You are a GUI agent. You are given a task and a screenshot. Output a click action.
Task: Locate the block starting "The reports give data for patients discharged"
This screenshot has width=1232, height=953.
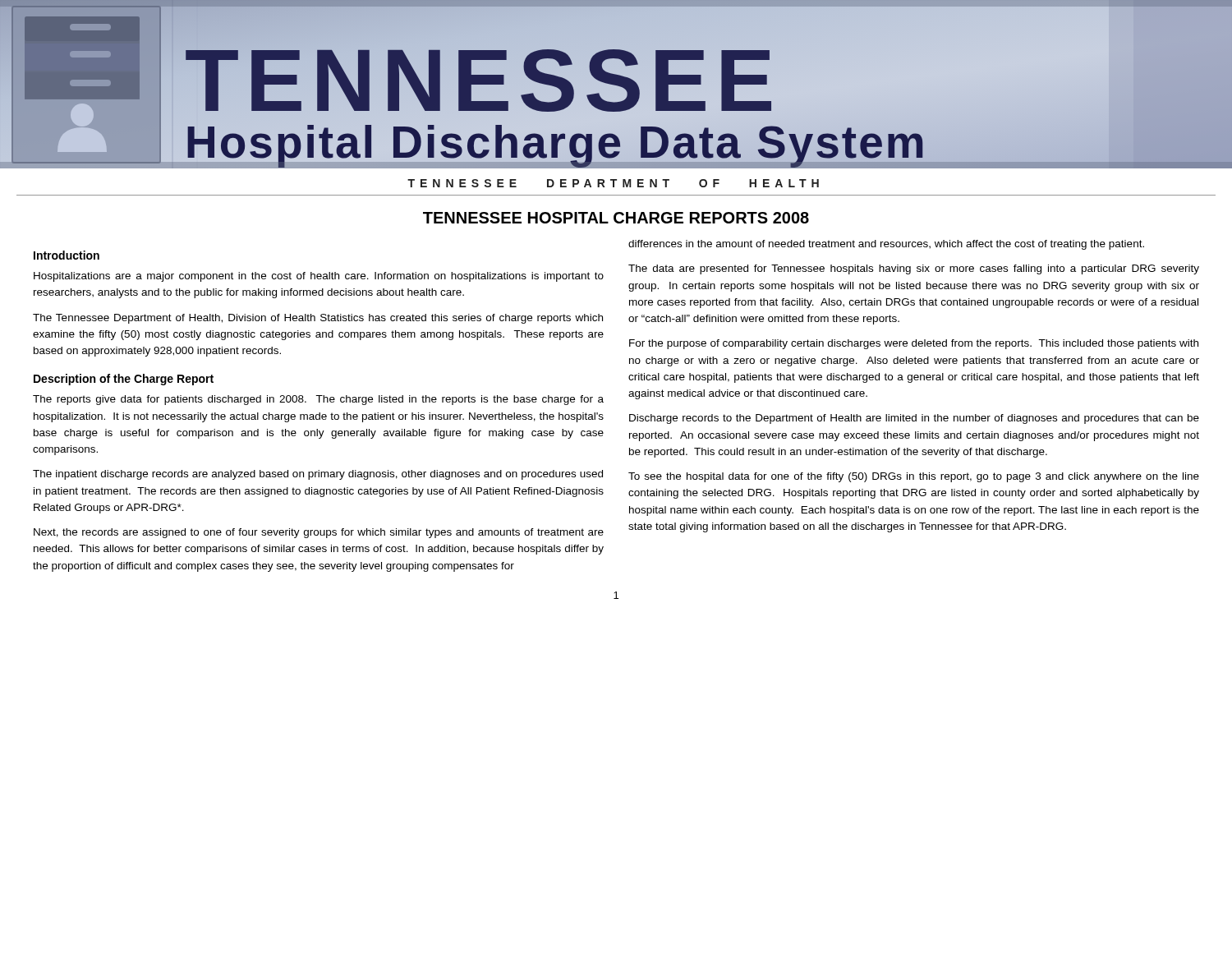point(318,425)
